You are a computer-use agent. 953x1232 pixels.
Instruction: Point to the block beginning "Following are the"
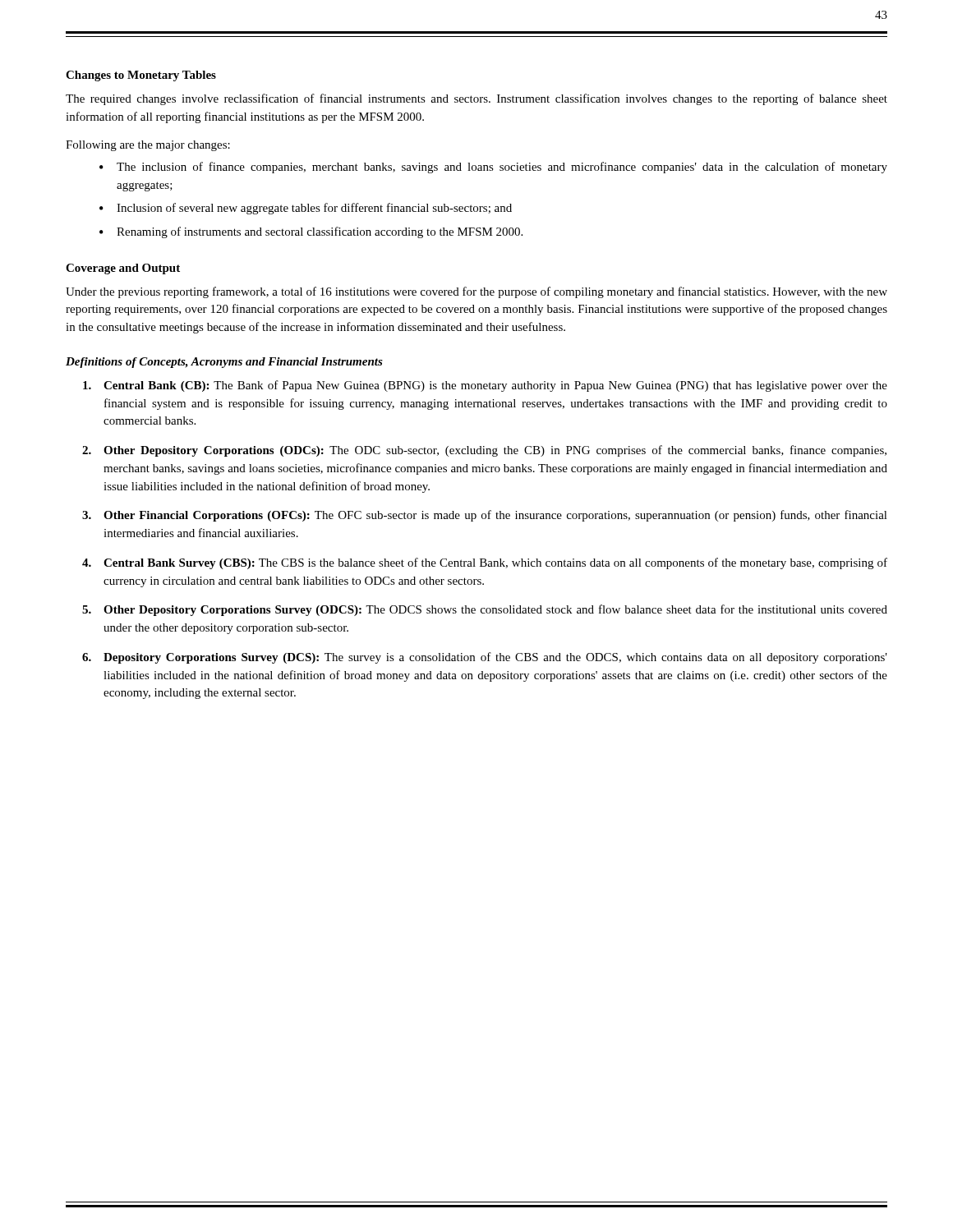148,144
